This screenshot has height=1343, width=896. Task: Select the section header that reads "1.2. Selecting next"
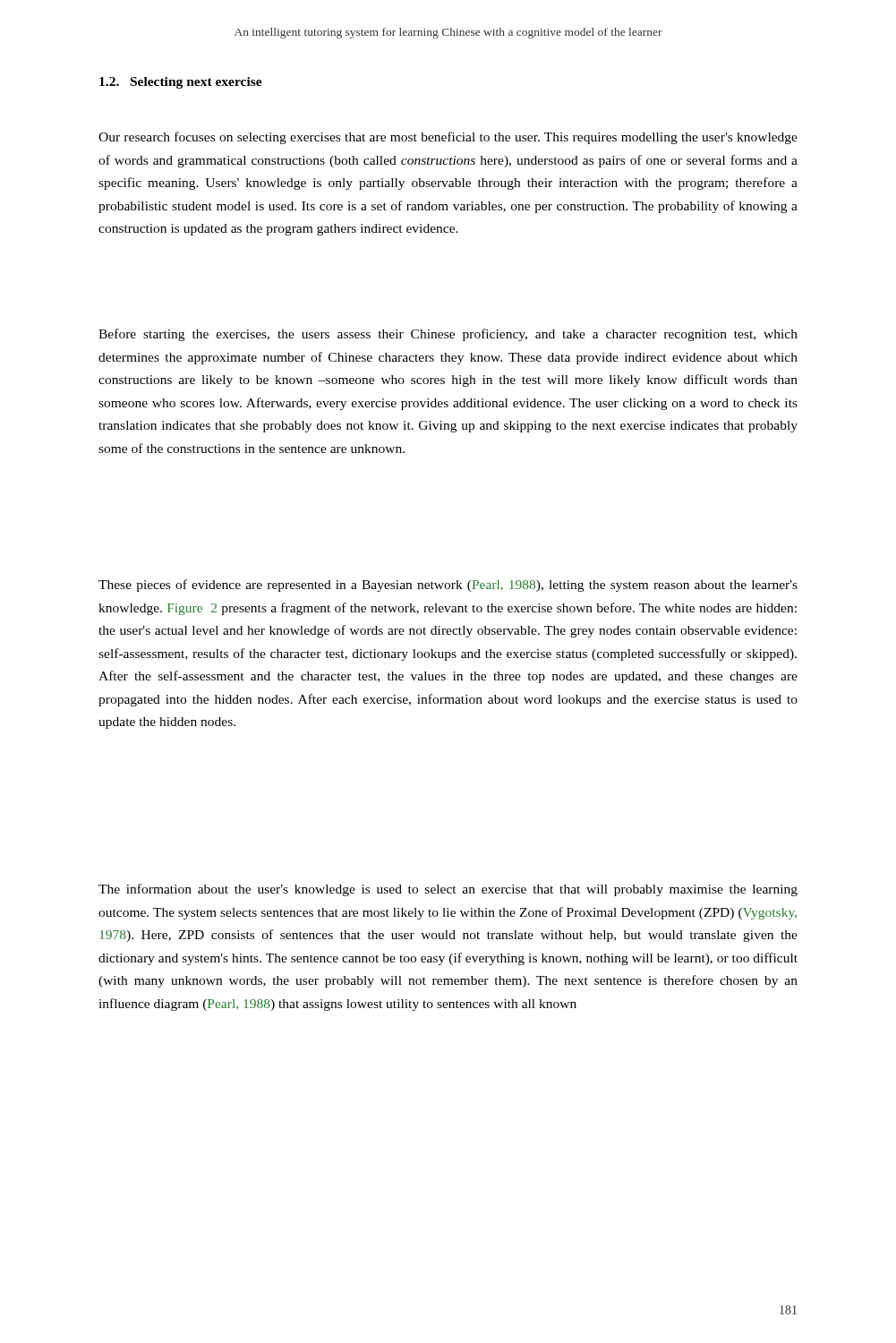180,81
